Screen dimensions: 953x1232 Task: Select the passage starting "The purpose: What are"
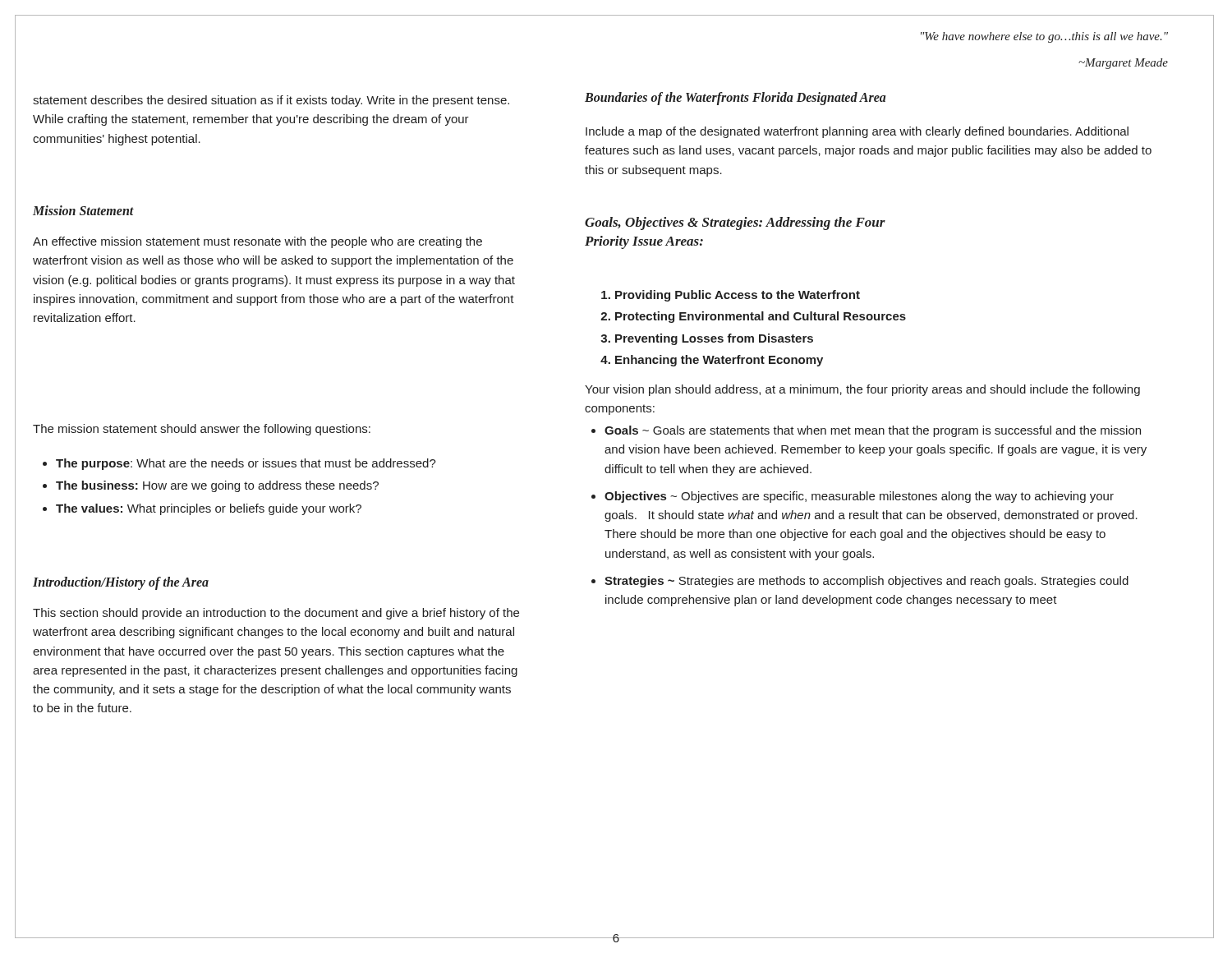[x=246, y=463]
